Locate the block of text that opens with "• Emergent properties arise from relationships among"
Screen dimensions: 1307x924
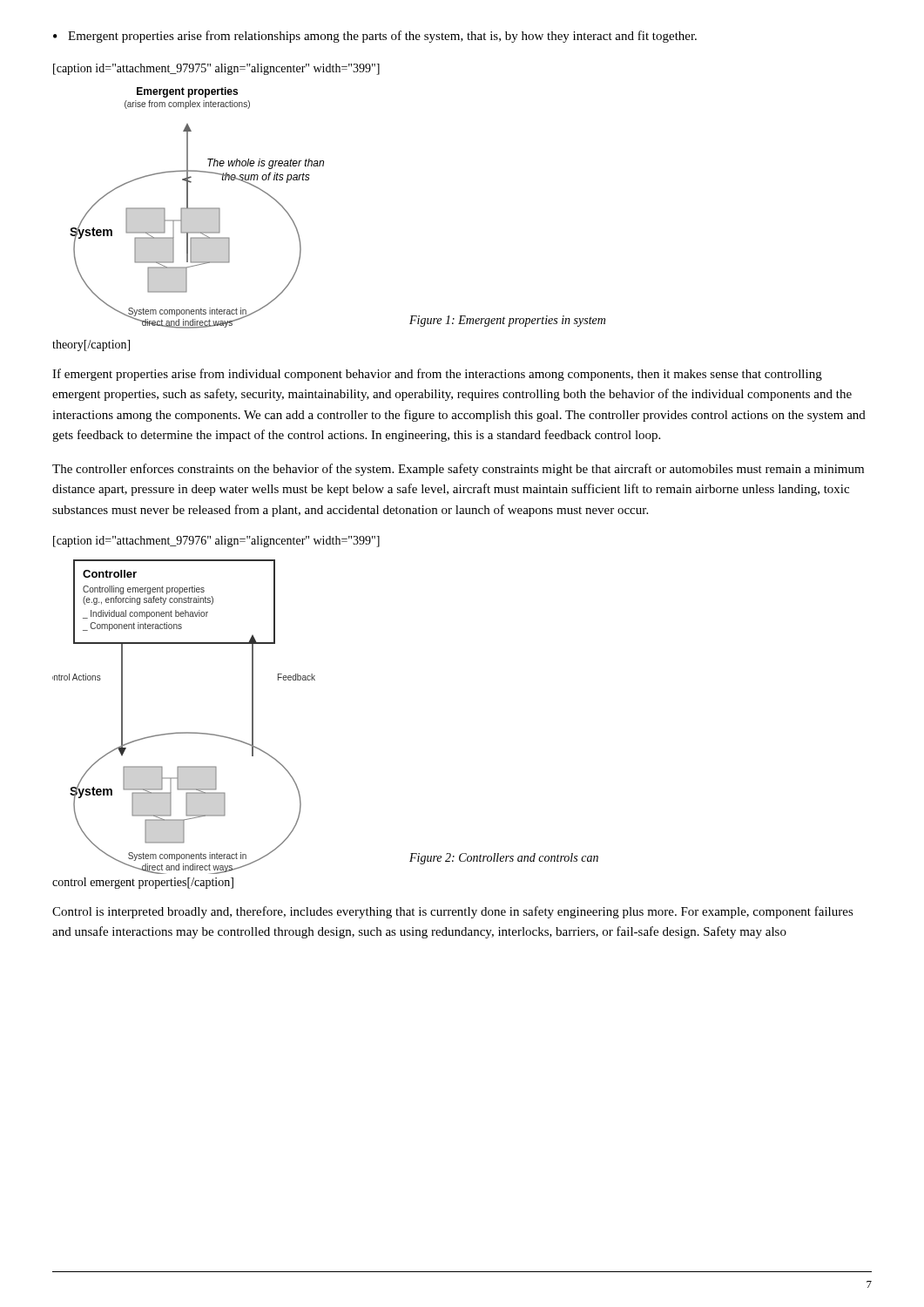[x=375, y=37]
